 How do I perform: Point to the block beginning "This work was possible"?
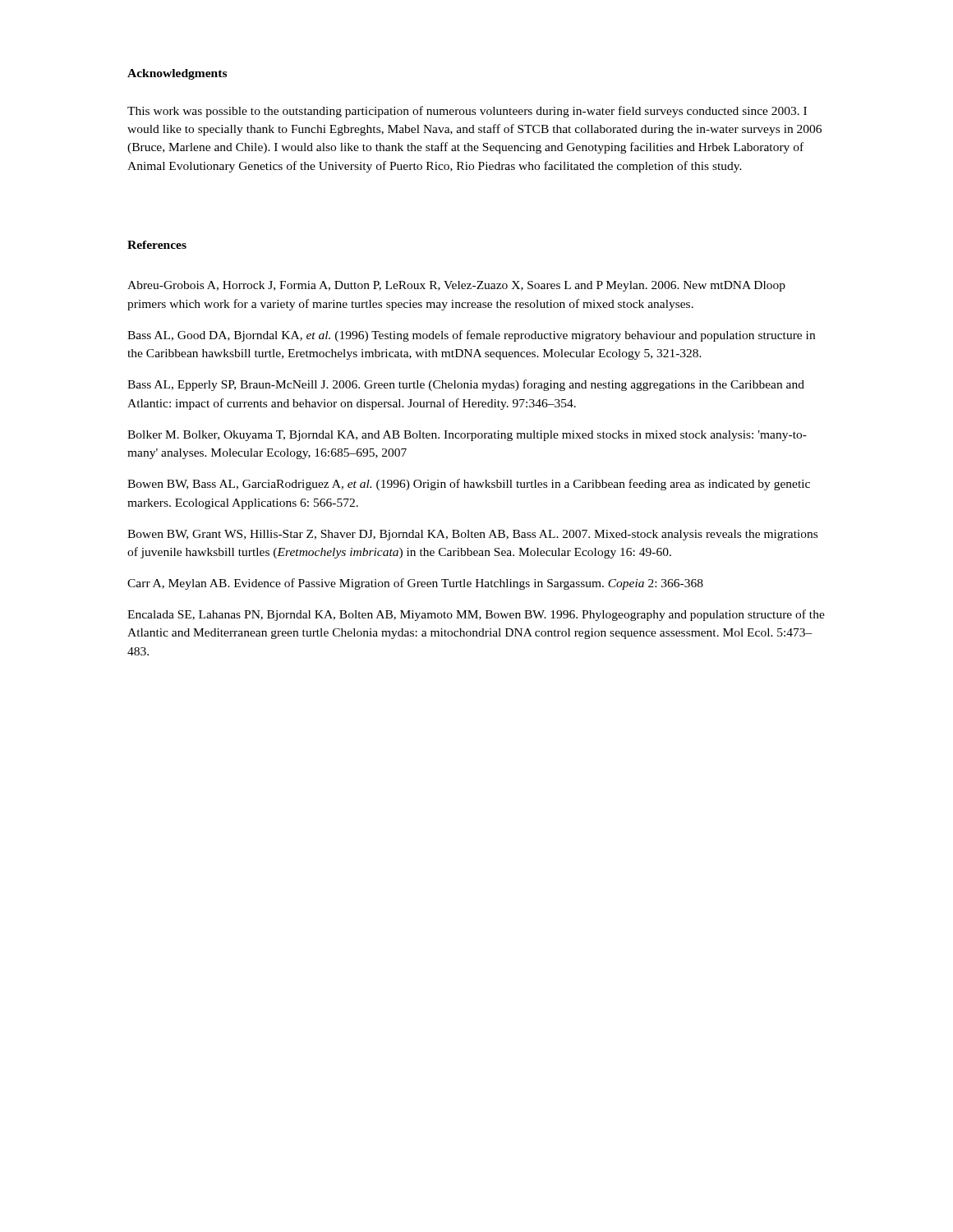(x=476, y=138)
